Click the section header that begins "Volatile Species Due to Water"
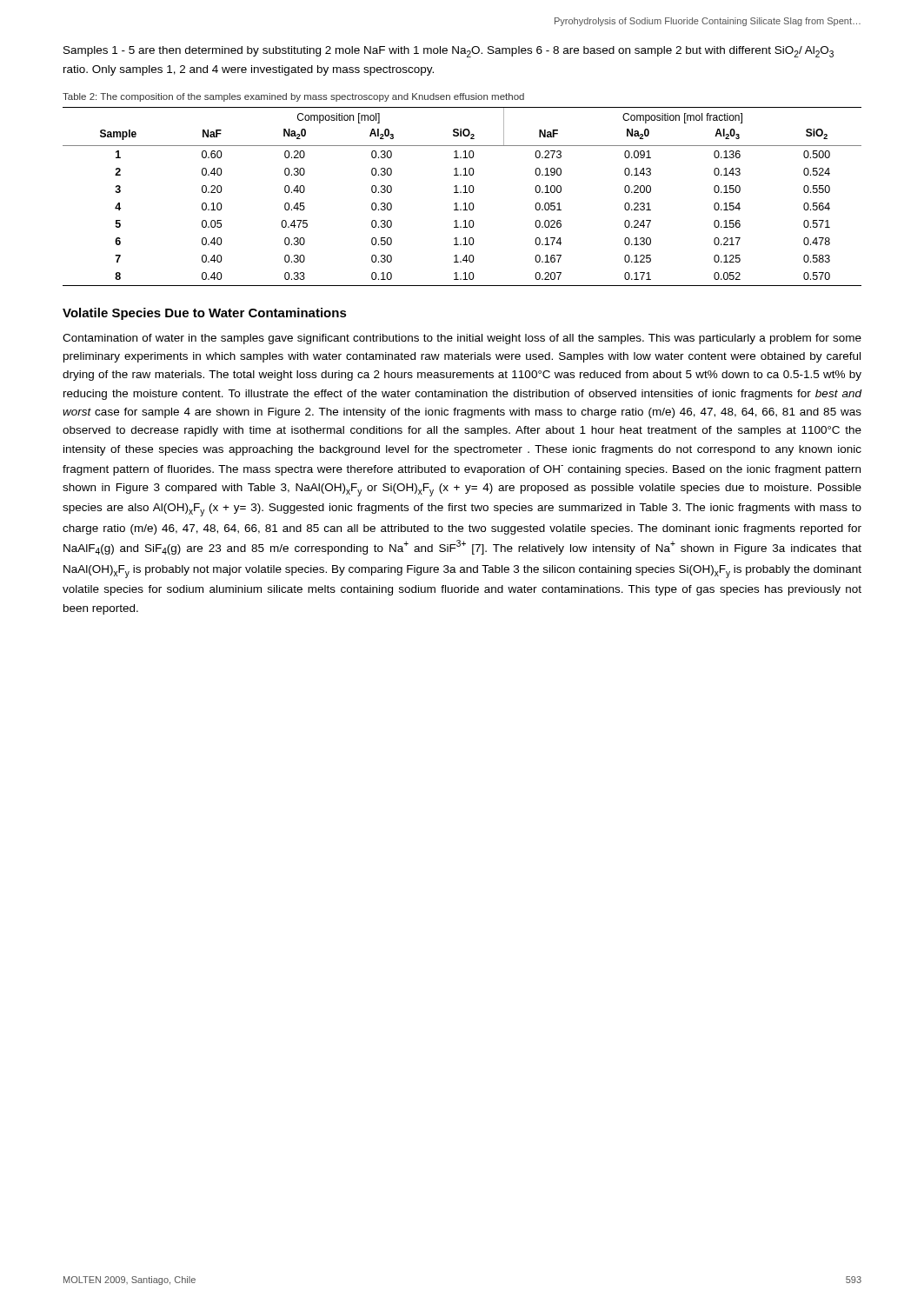The image size is (924, 1304). [x=205, y=312]
